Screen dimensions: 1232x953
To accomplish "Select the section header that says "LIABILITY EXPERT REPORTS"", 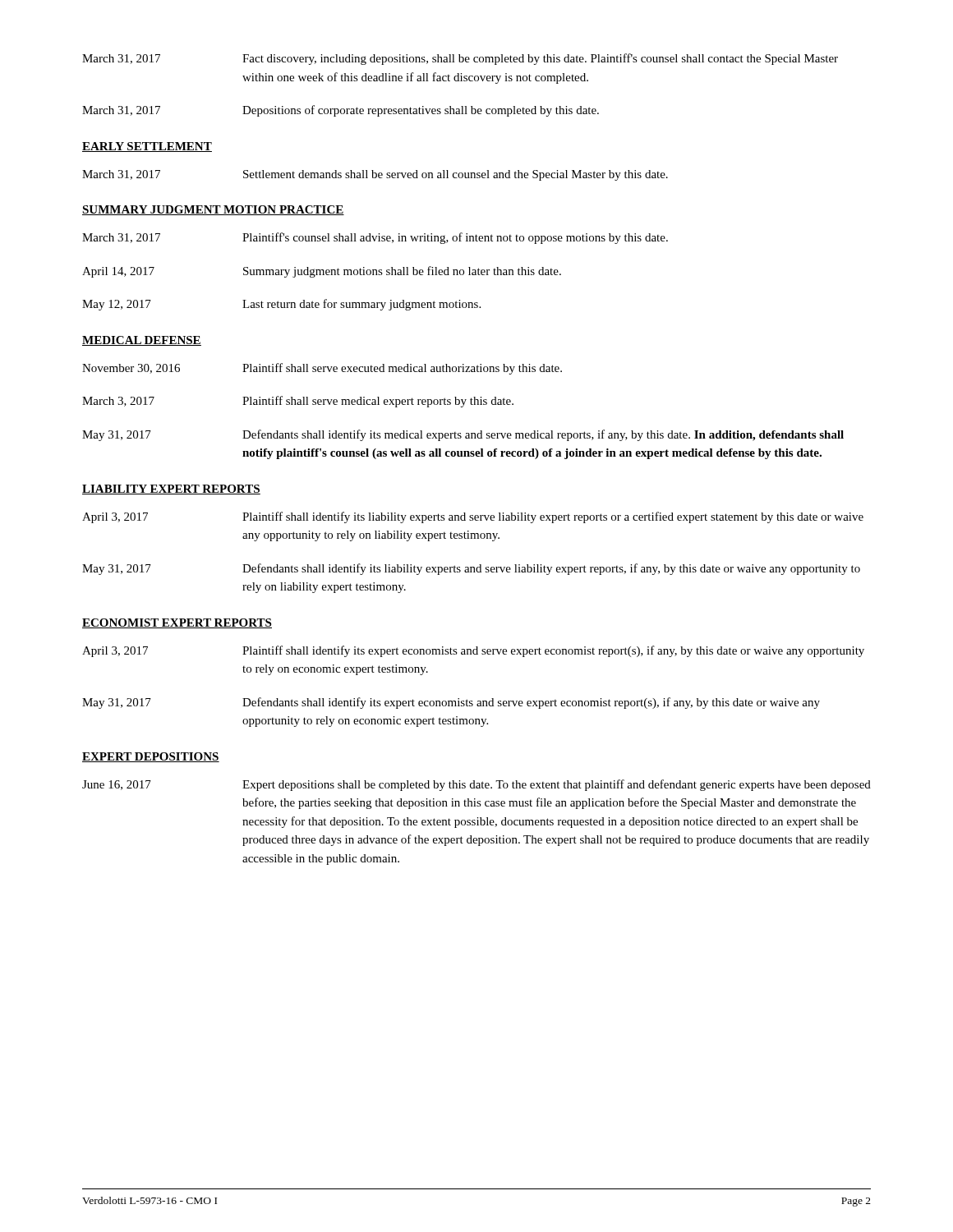I will [171, 488].
